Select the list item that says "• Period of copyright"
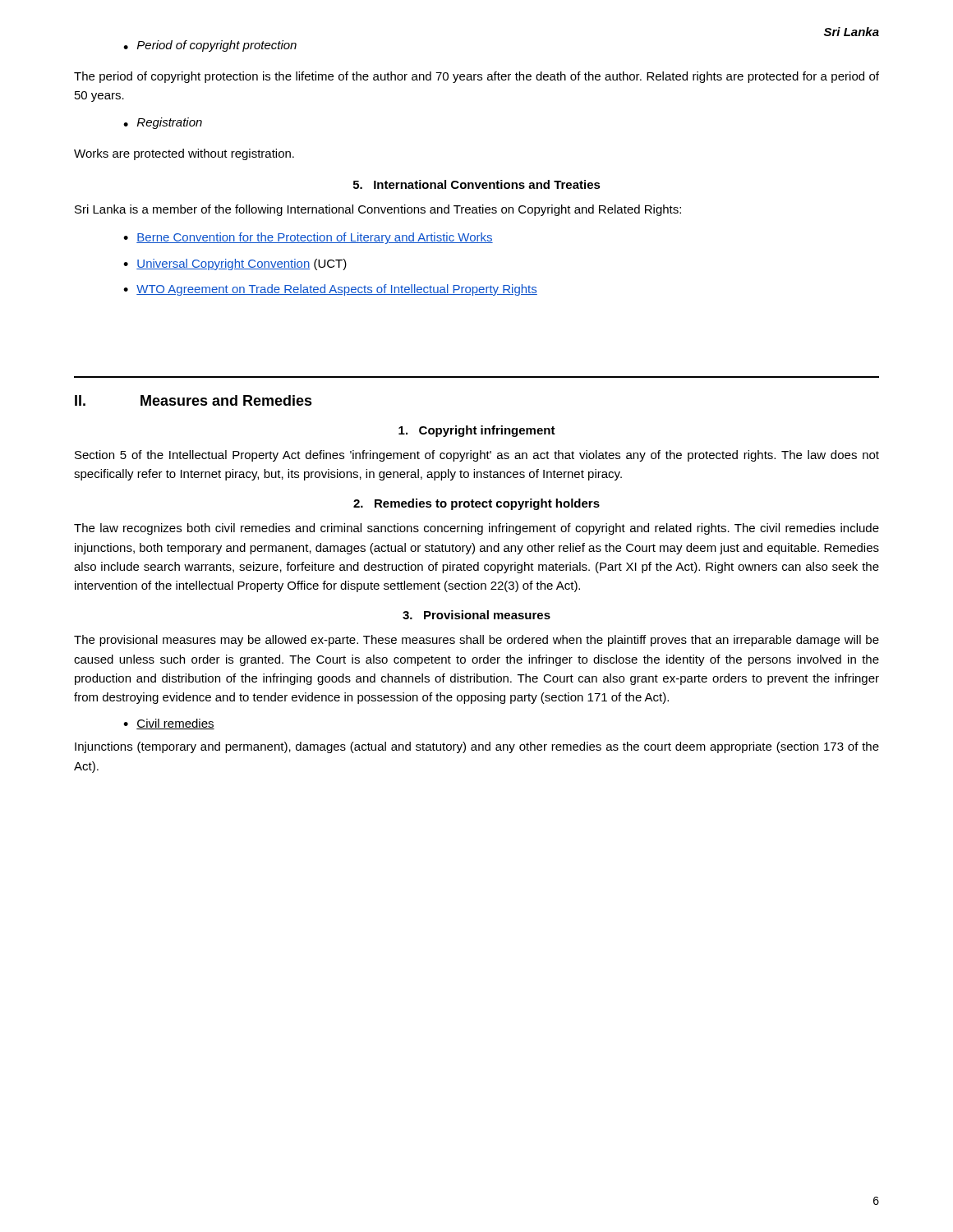The image size is (953, 1232). pyautogui.click(x=210, y=48)
